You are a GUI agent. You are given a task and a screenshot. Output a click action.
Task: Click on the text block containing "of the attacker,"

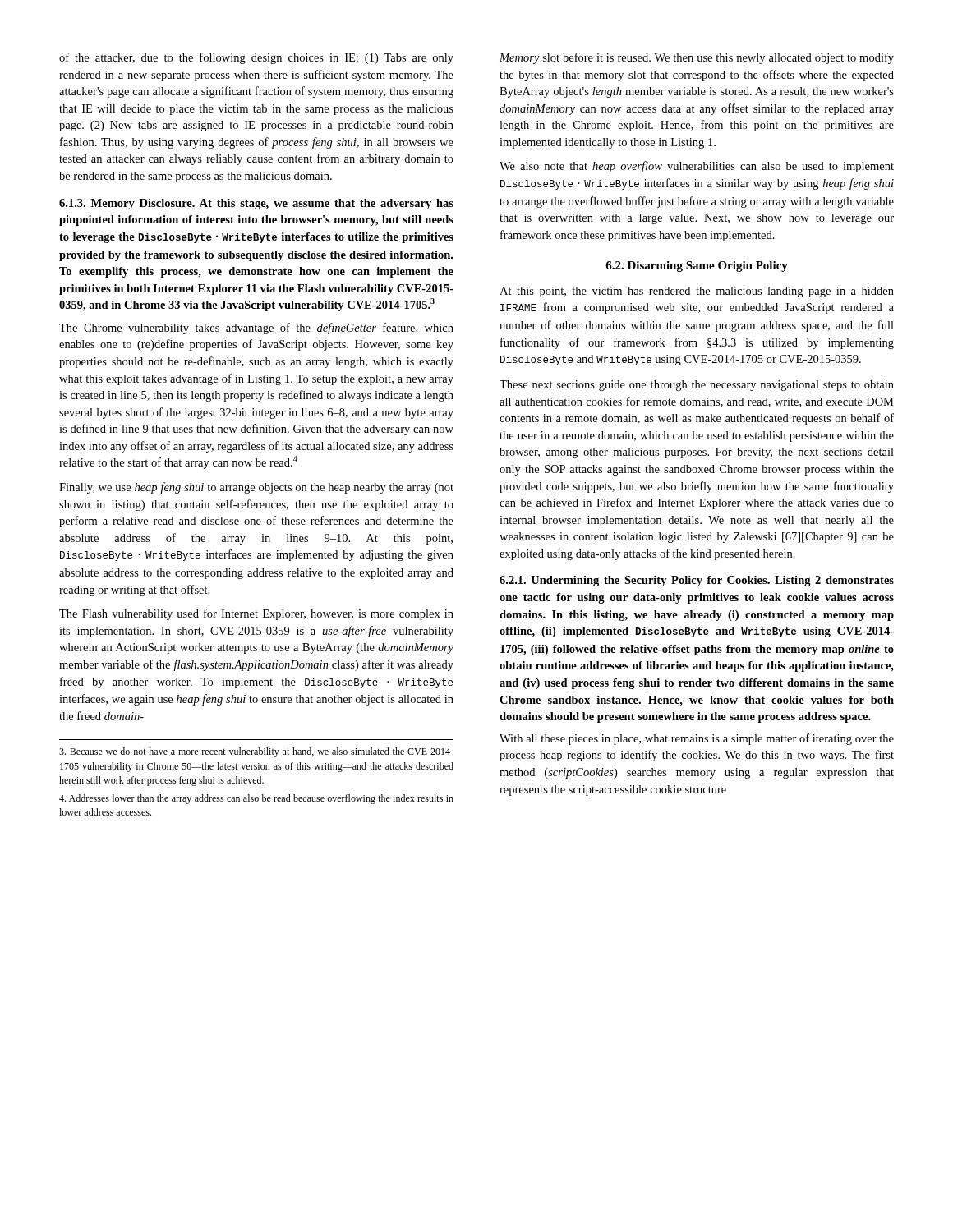(x=256, y=117)
